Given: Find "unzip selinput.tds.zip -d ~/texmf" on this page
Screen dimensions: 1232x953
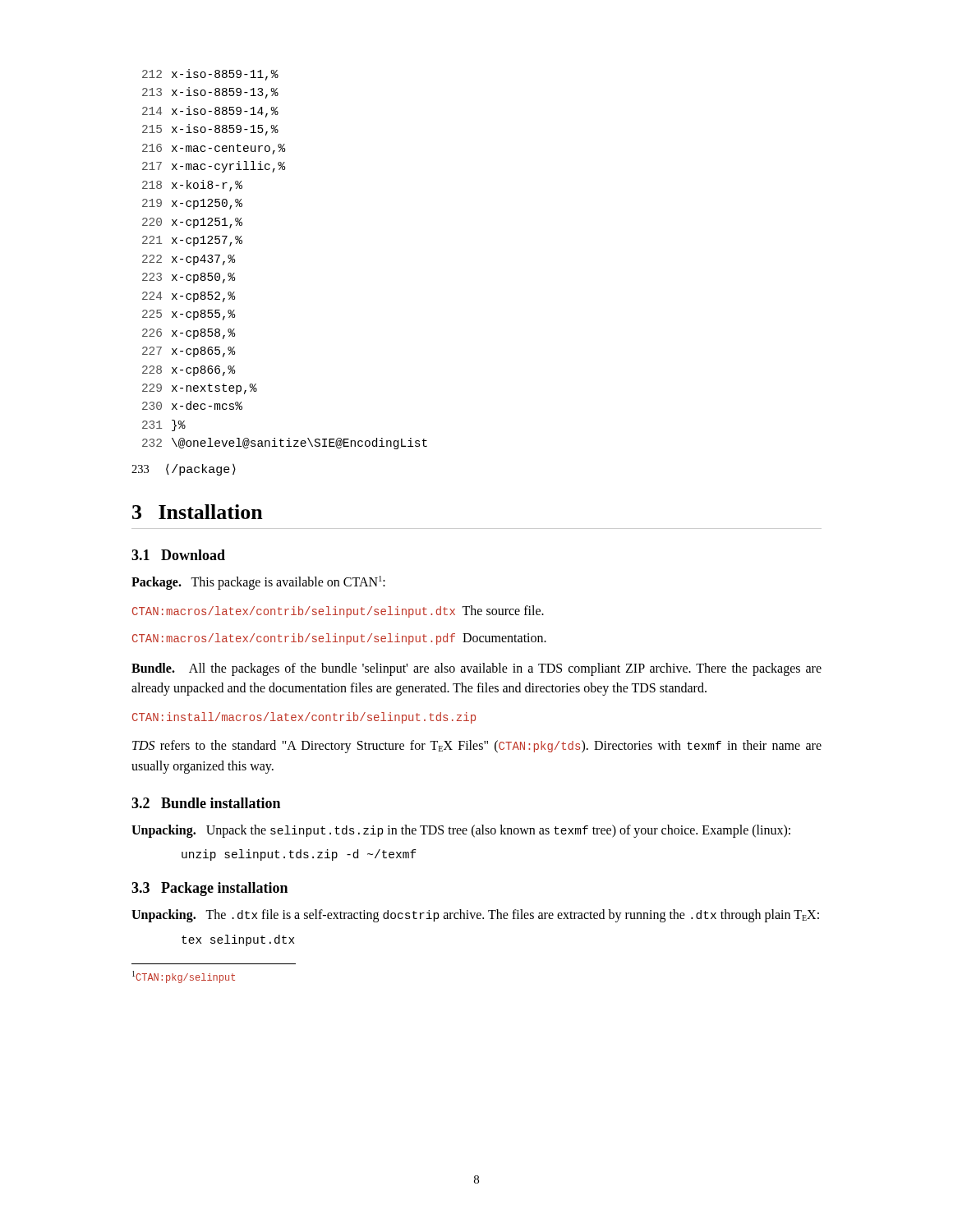Looking at the screenshot, I should click(x=299, y=855).
